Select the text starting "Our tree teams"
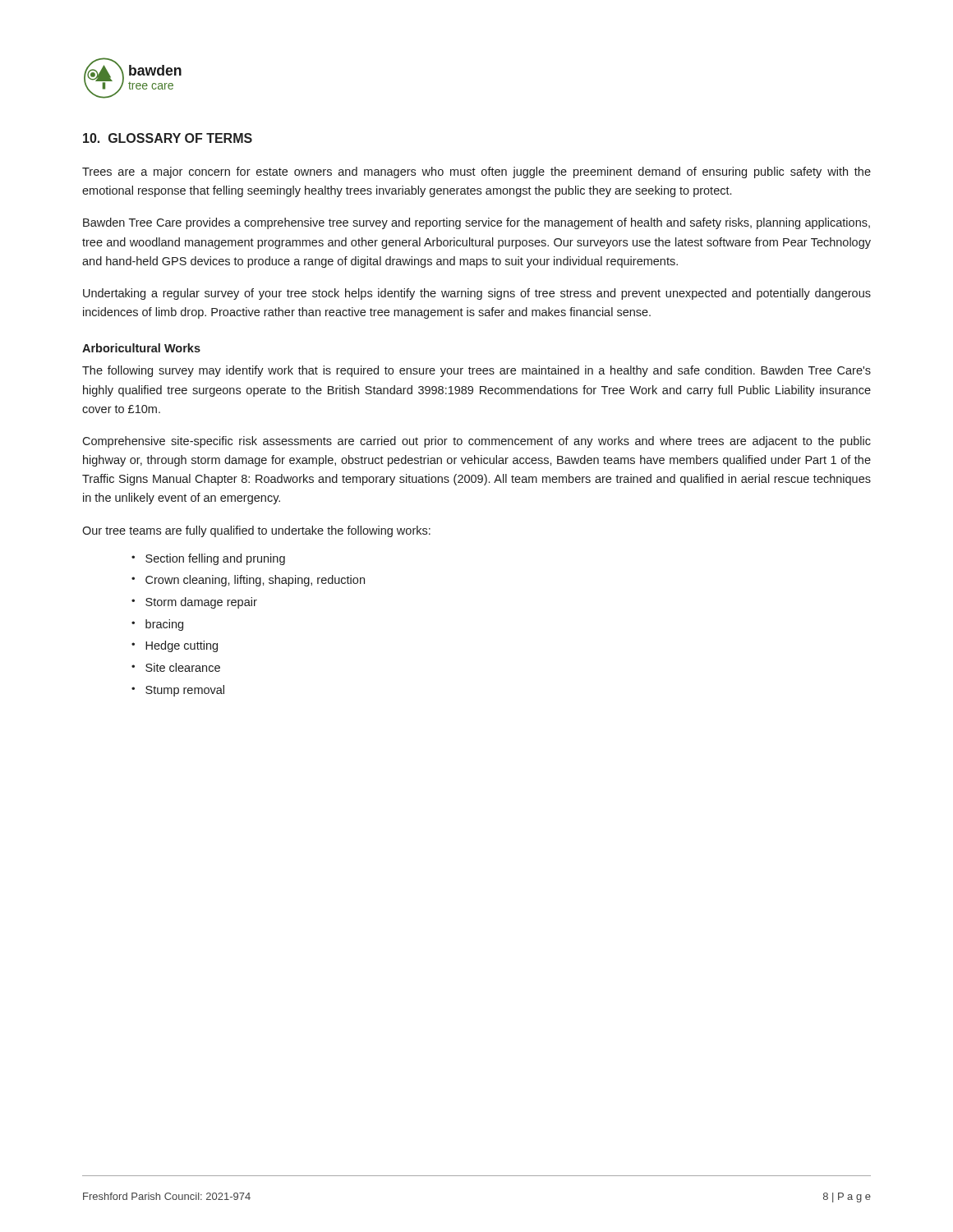The image size is (953, 1232). (257, 530)
